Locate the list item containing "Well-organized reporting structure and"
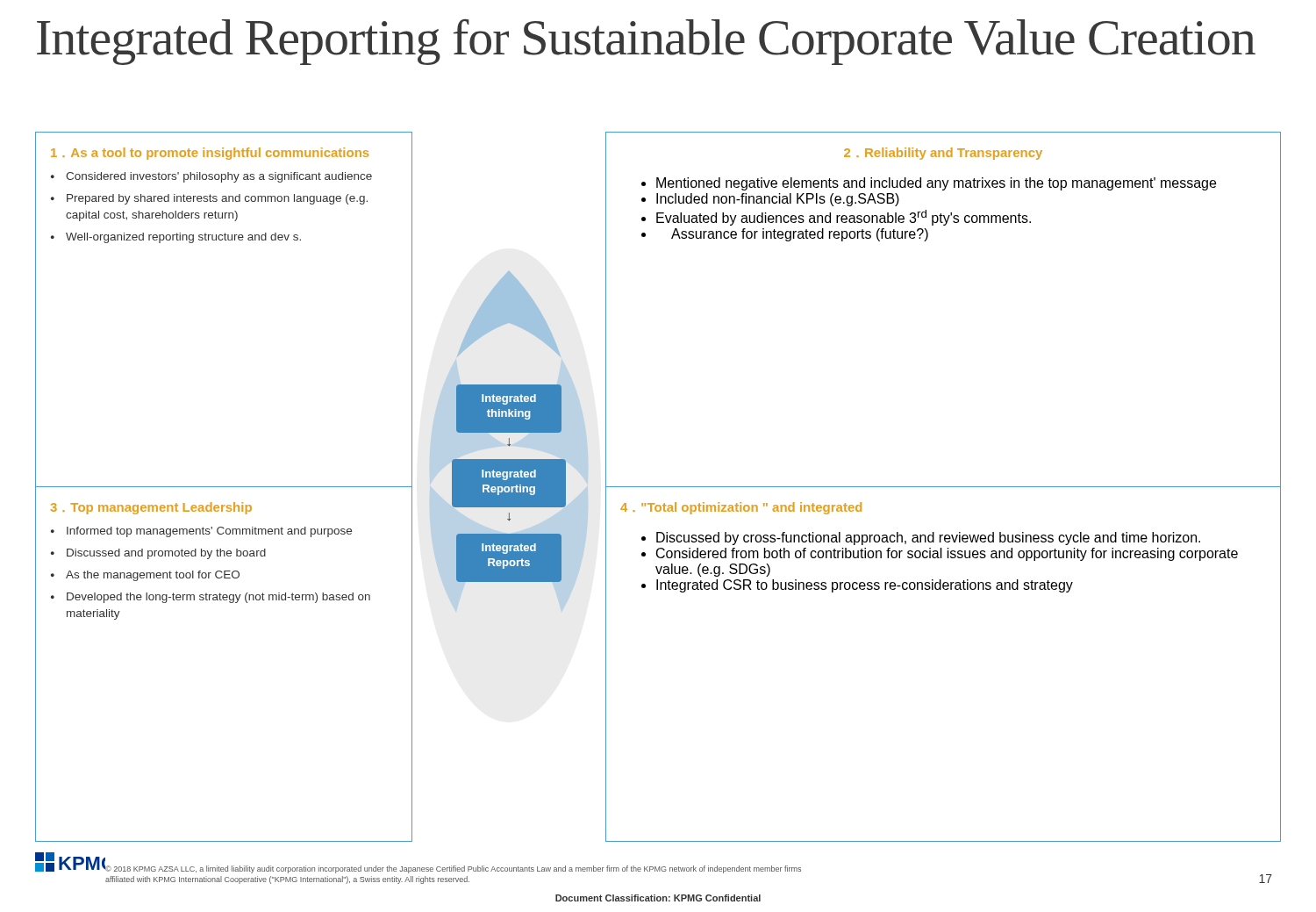1316x912 pixels. point(184,236)
